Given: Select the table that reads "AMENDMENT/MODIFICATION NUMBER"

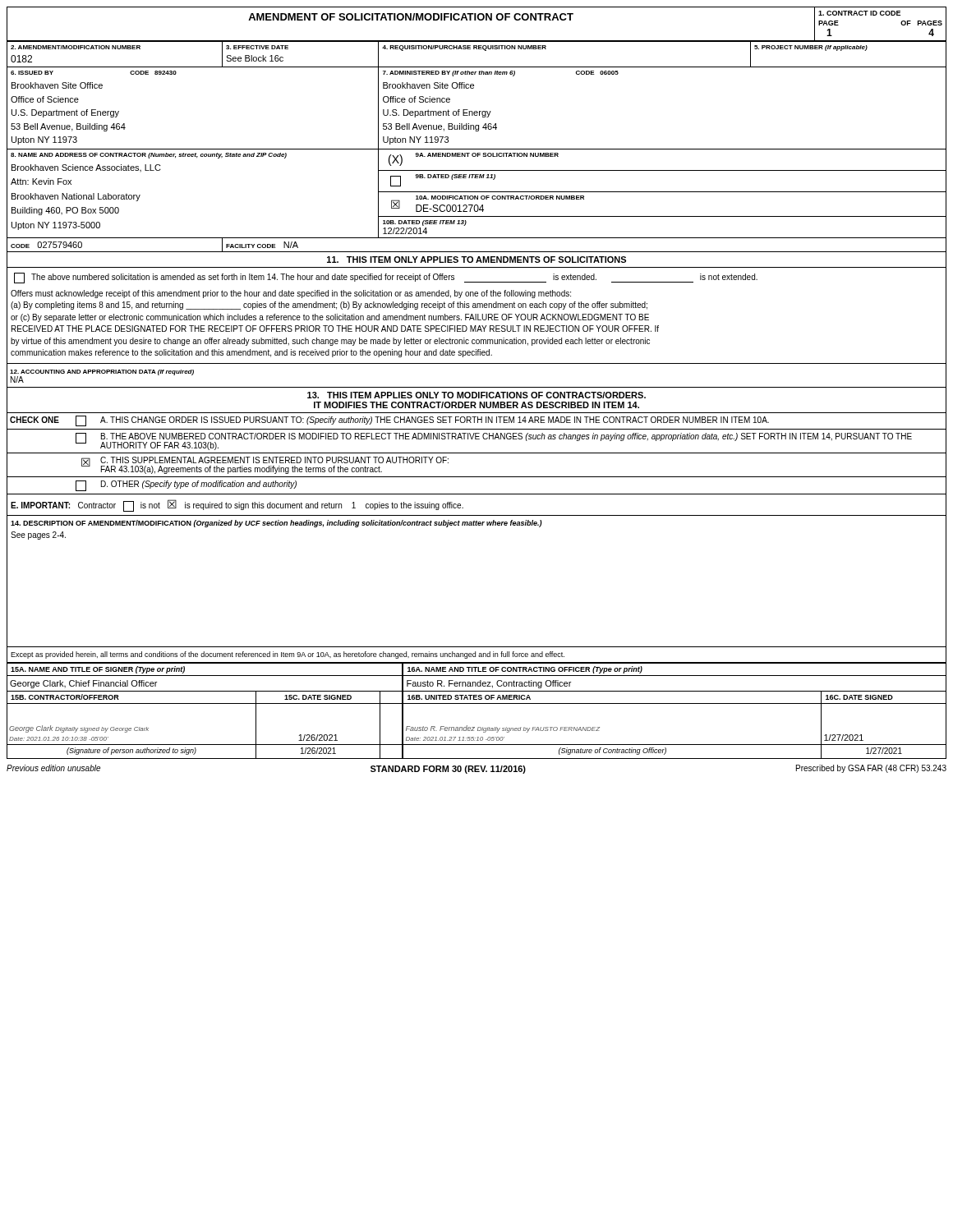Looking at the screenshot, I should 476,146.
